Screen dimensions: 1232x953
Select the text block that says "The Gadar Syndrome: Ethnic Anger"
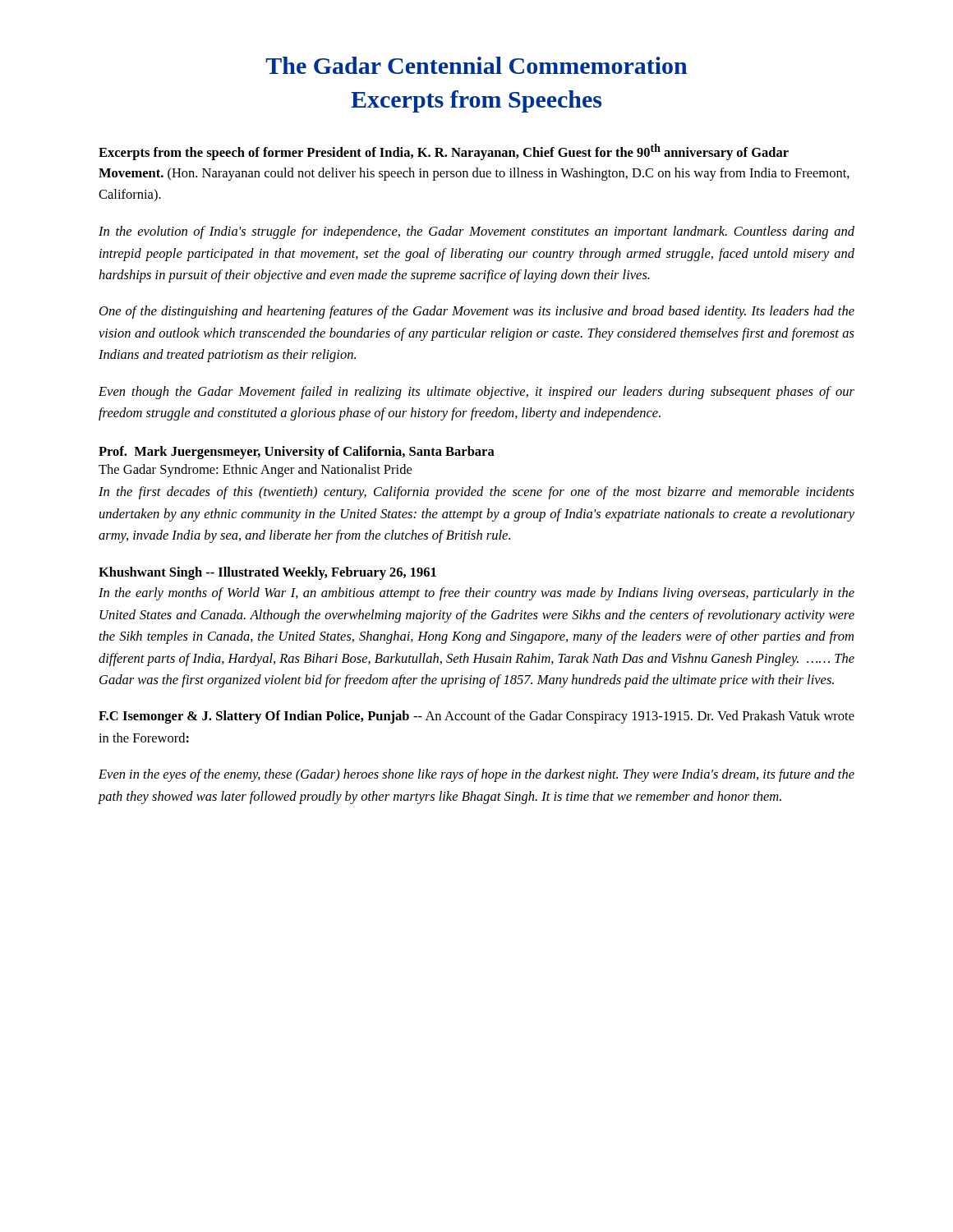tap(255, 470)
